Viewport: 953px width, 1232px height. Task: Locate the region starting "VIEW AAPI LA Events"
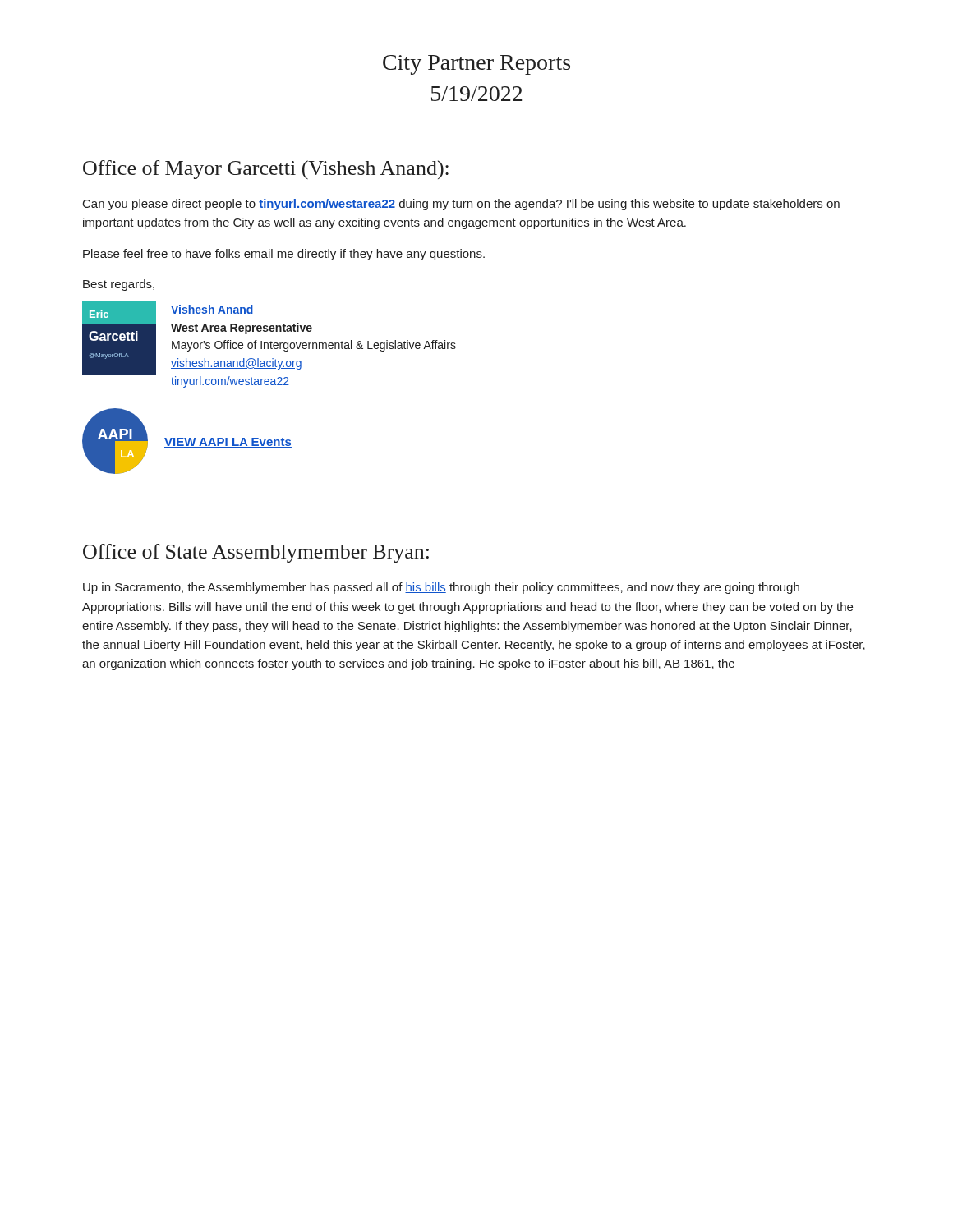(228, 441)
